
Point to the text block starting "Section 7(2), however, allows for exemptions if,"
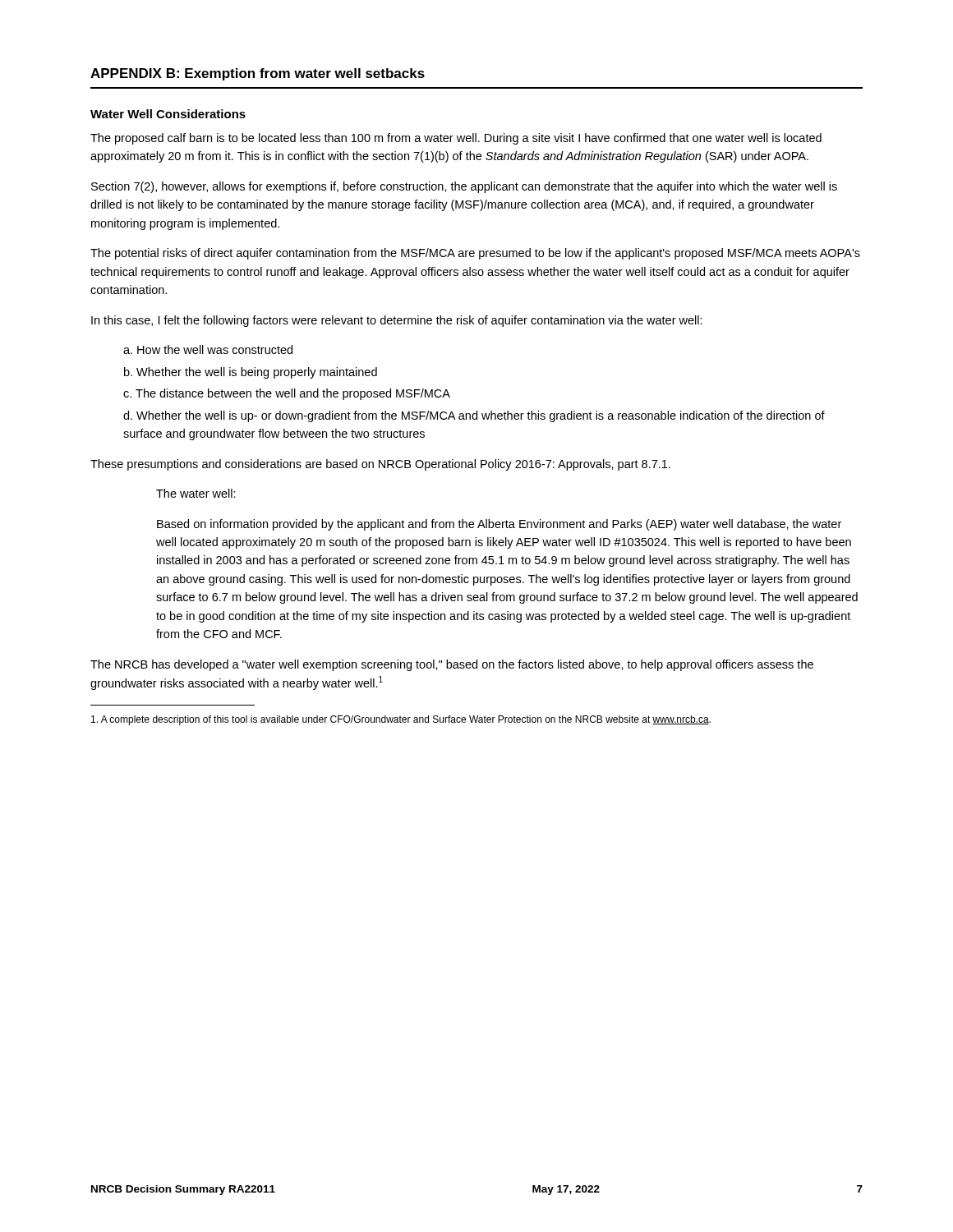click(x=464, y=205)
